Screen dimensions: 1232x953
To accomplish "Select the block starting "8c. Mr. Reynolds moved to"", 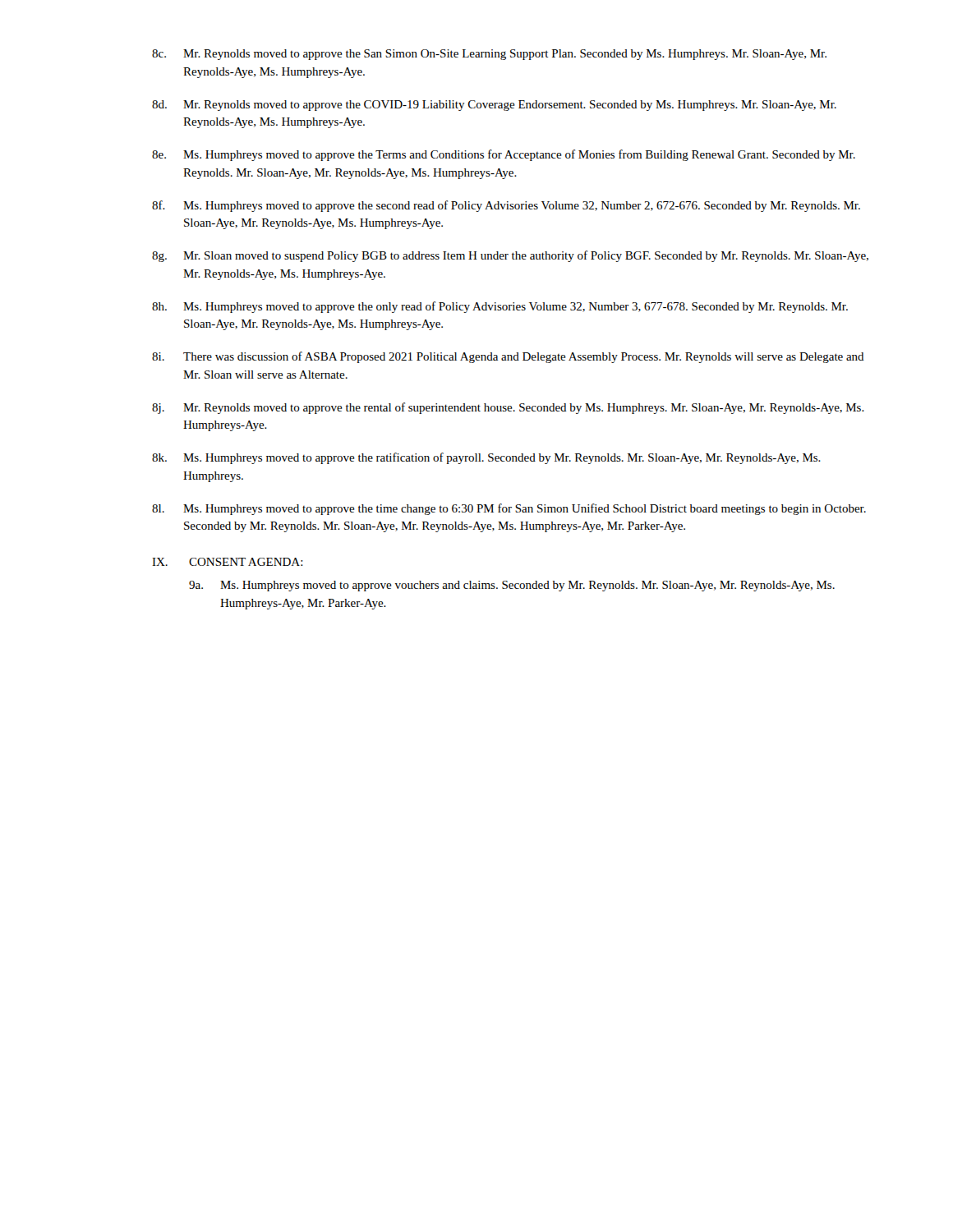I will [x=516, y=63].
